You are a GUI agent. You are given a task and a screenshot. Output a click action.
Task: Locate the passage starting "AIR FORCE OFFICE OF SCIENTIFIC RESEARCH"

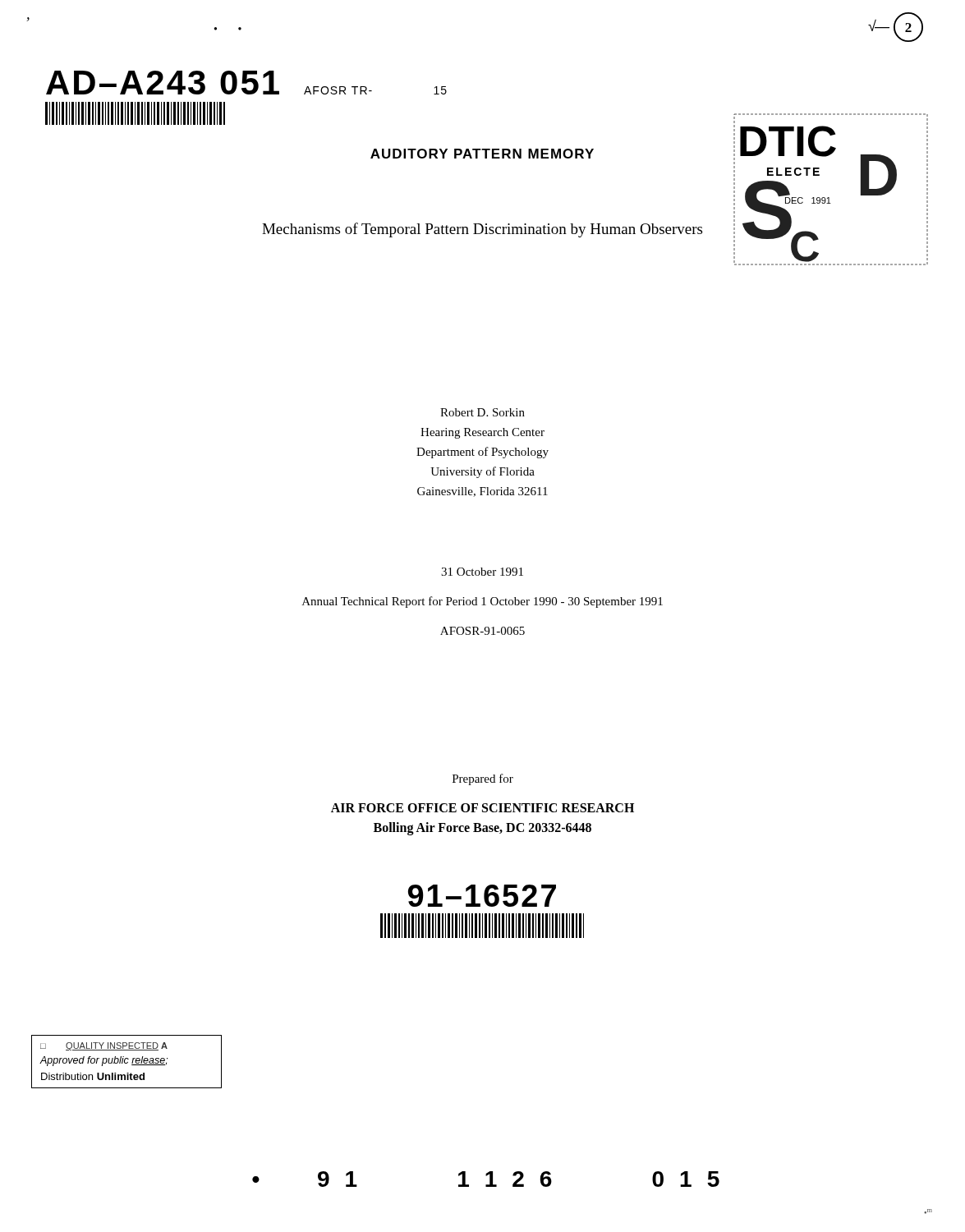pos(482,818)
